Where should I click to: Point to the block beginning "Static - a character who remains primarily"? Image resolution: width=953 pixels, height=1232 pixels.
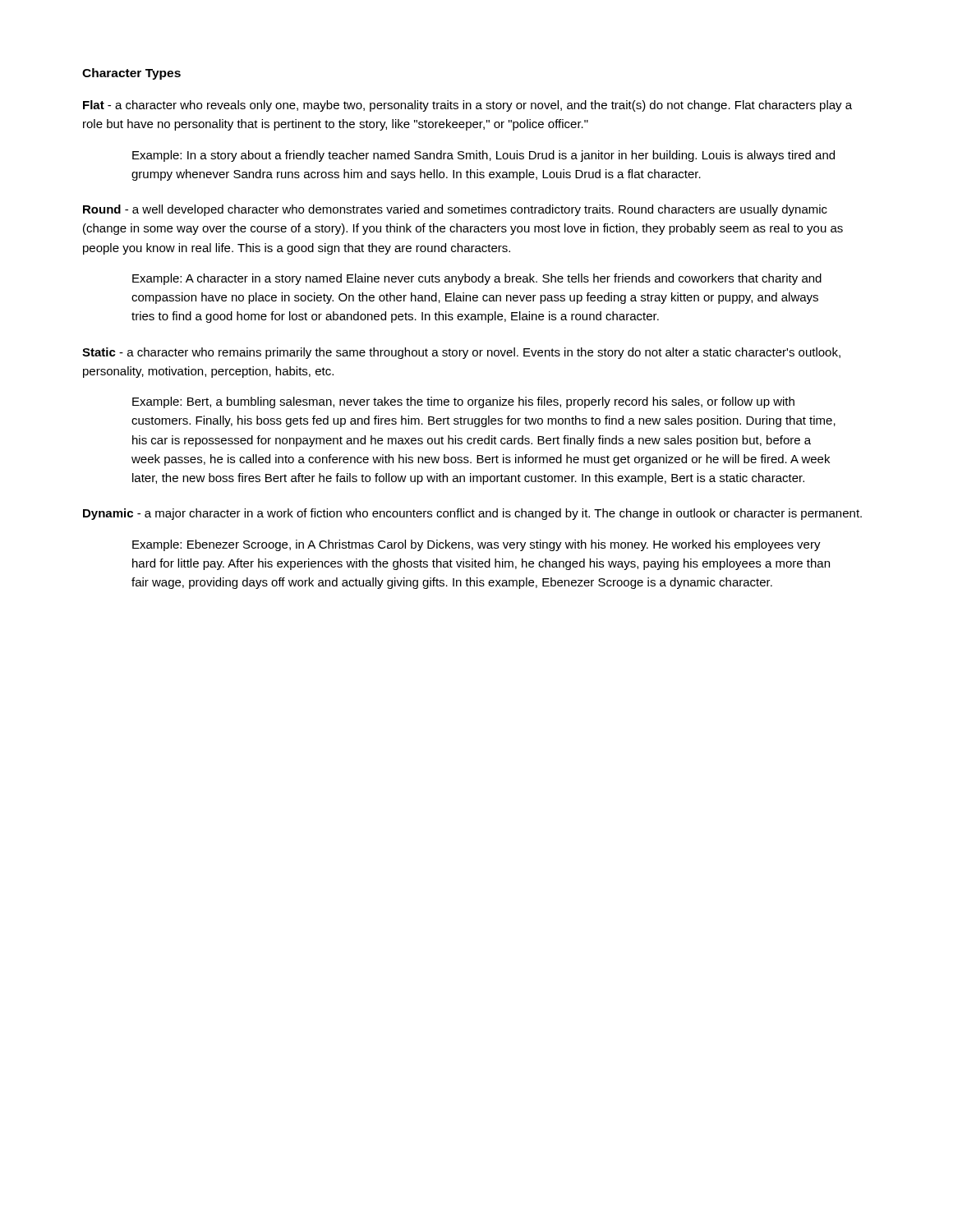(x=462, y=361)
